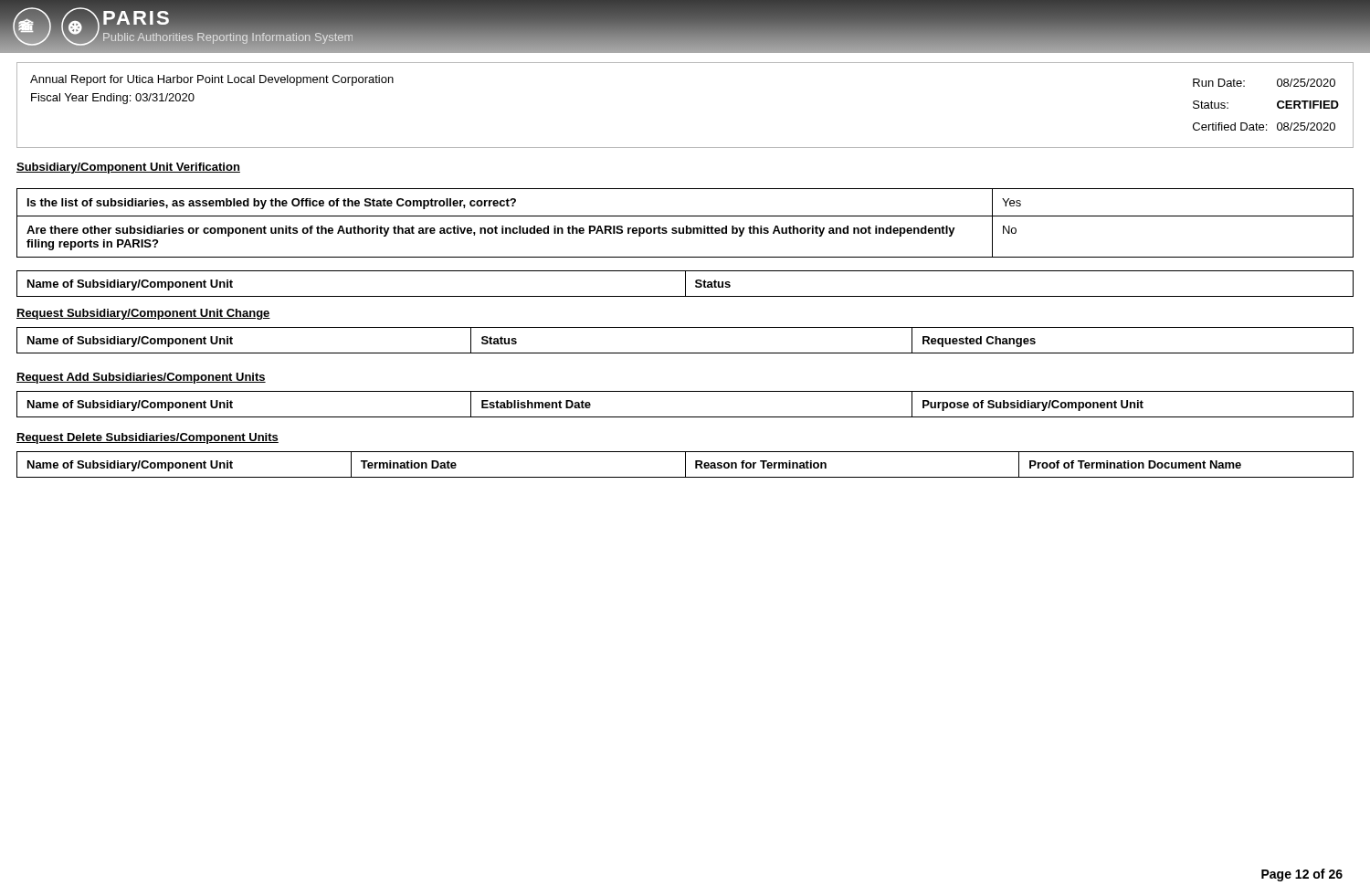Point to the block starting "Request Add Subsidiaries/Component Units"

tap(141, 377)
